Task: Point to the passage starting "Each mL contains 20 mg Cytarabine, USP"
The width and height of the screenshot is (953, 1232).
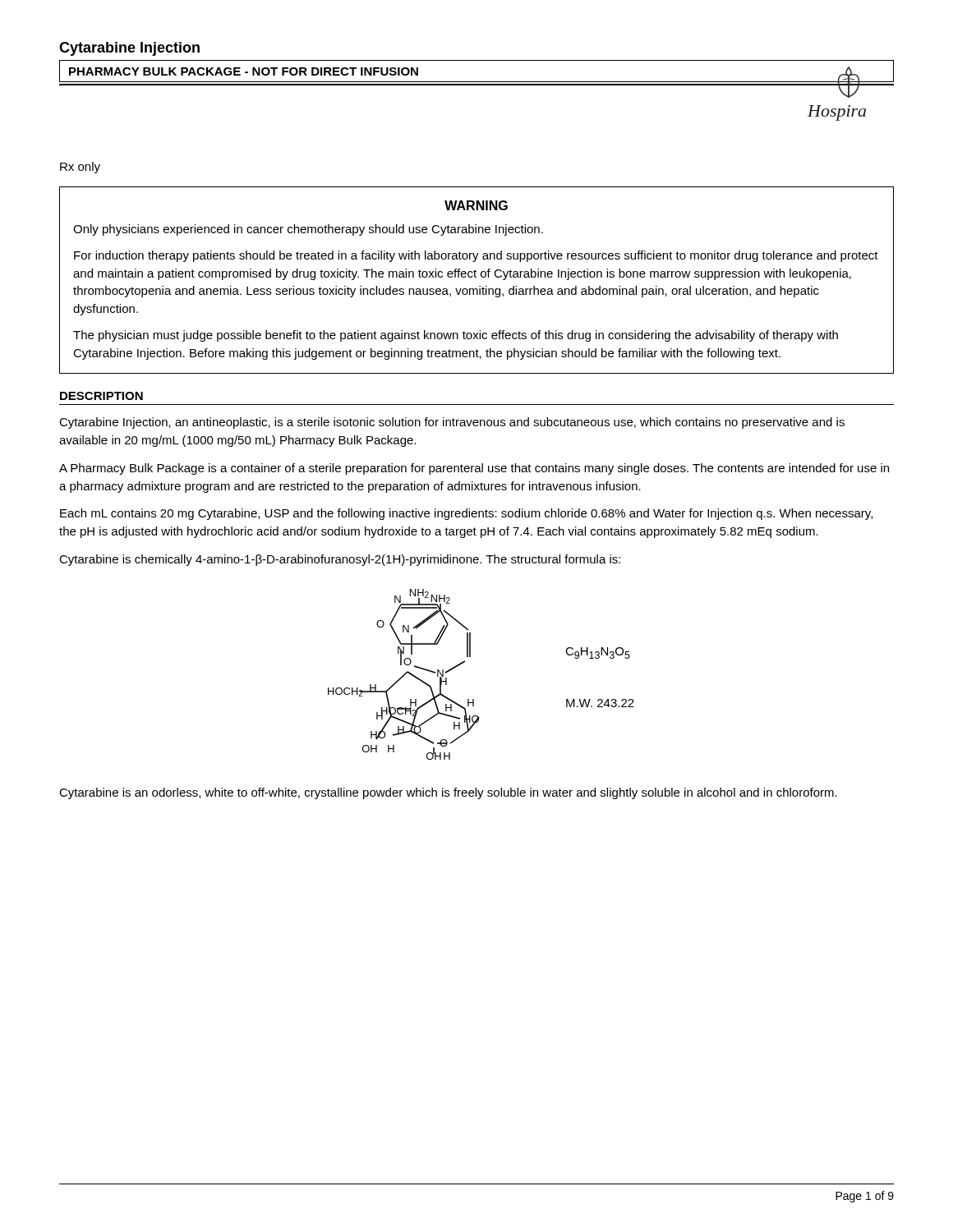Action: (466, 522)
